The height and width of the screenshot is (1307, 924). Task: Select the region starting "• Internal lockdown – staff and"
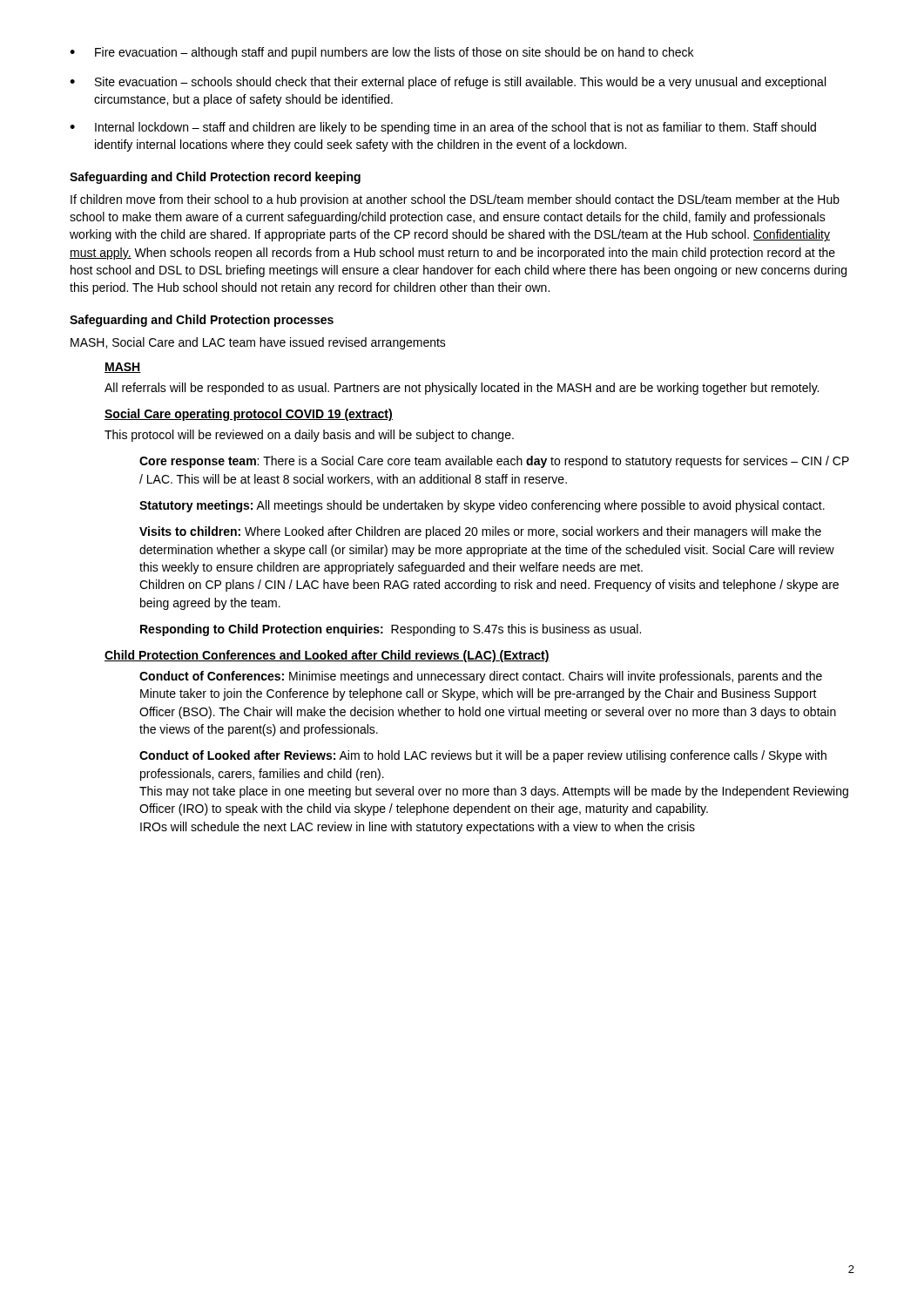[462, 136]
